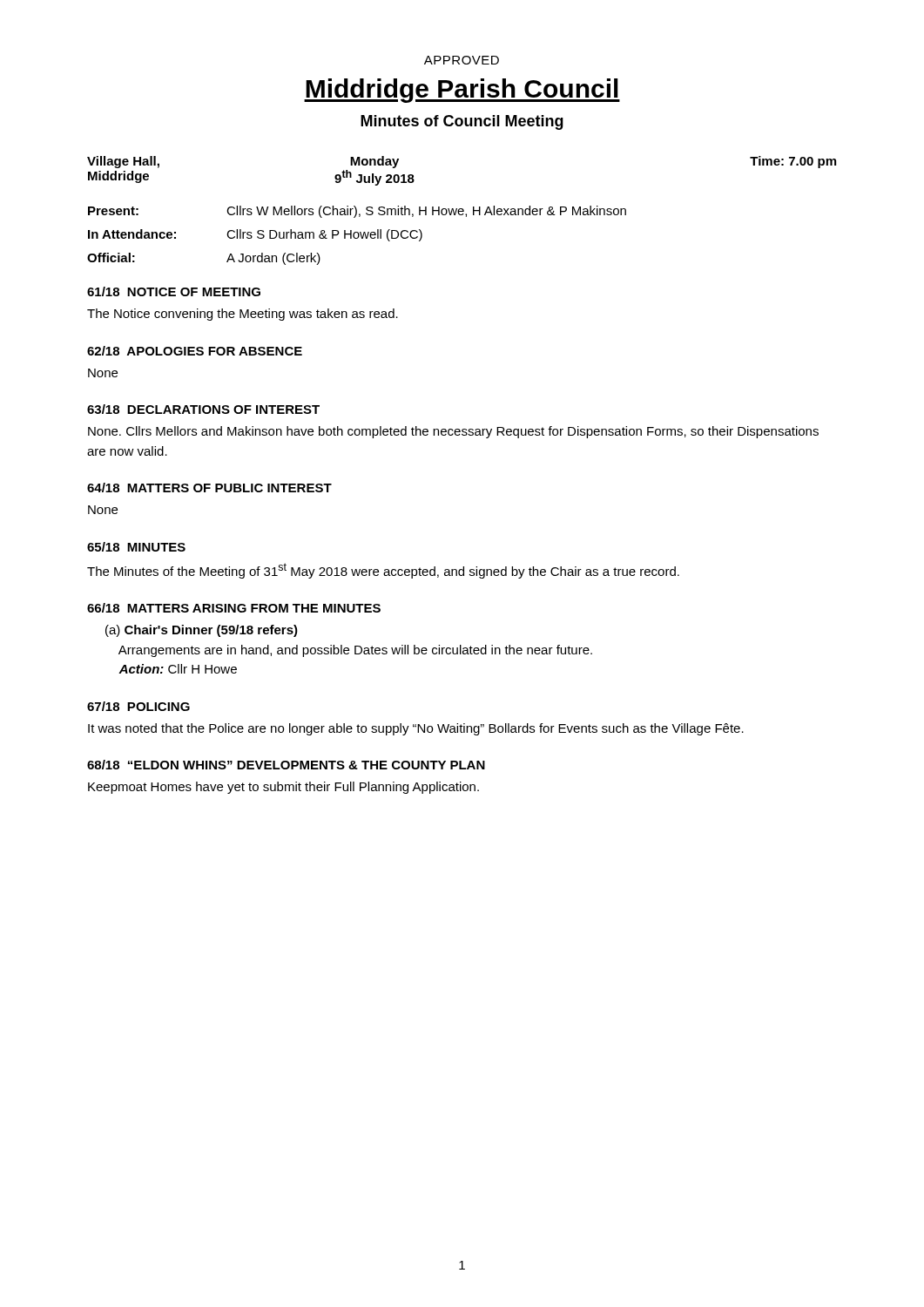Where is the passage that starts "The Notice convening"?

tap(243, 313)
